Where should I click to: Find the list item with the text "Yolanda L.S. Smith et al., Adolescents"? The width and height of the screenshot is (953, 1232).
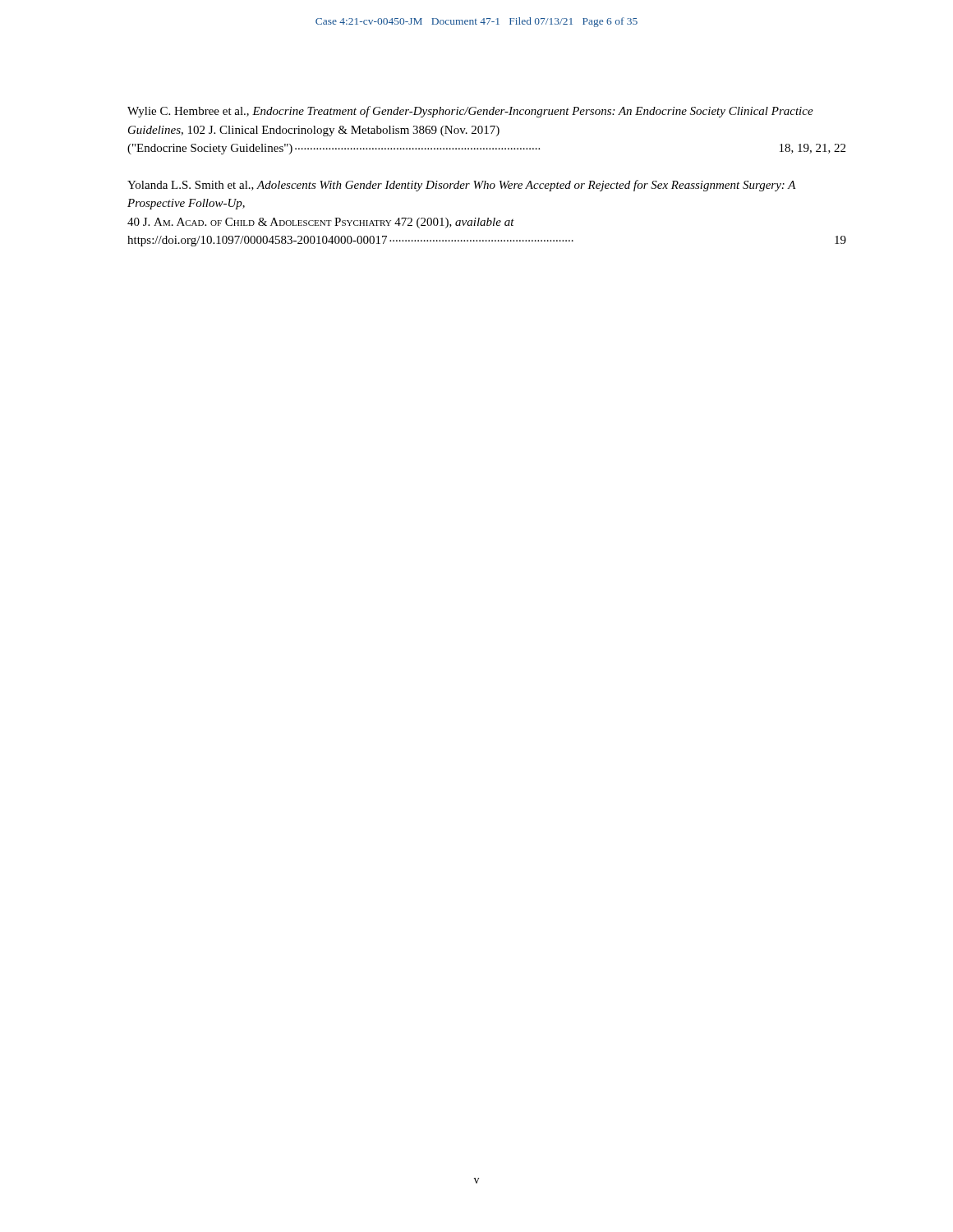487,212
